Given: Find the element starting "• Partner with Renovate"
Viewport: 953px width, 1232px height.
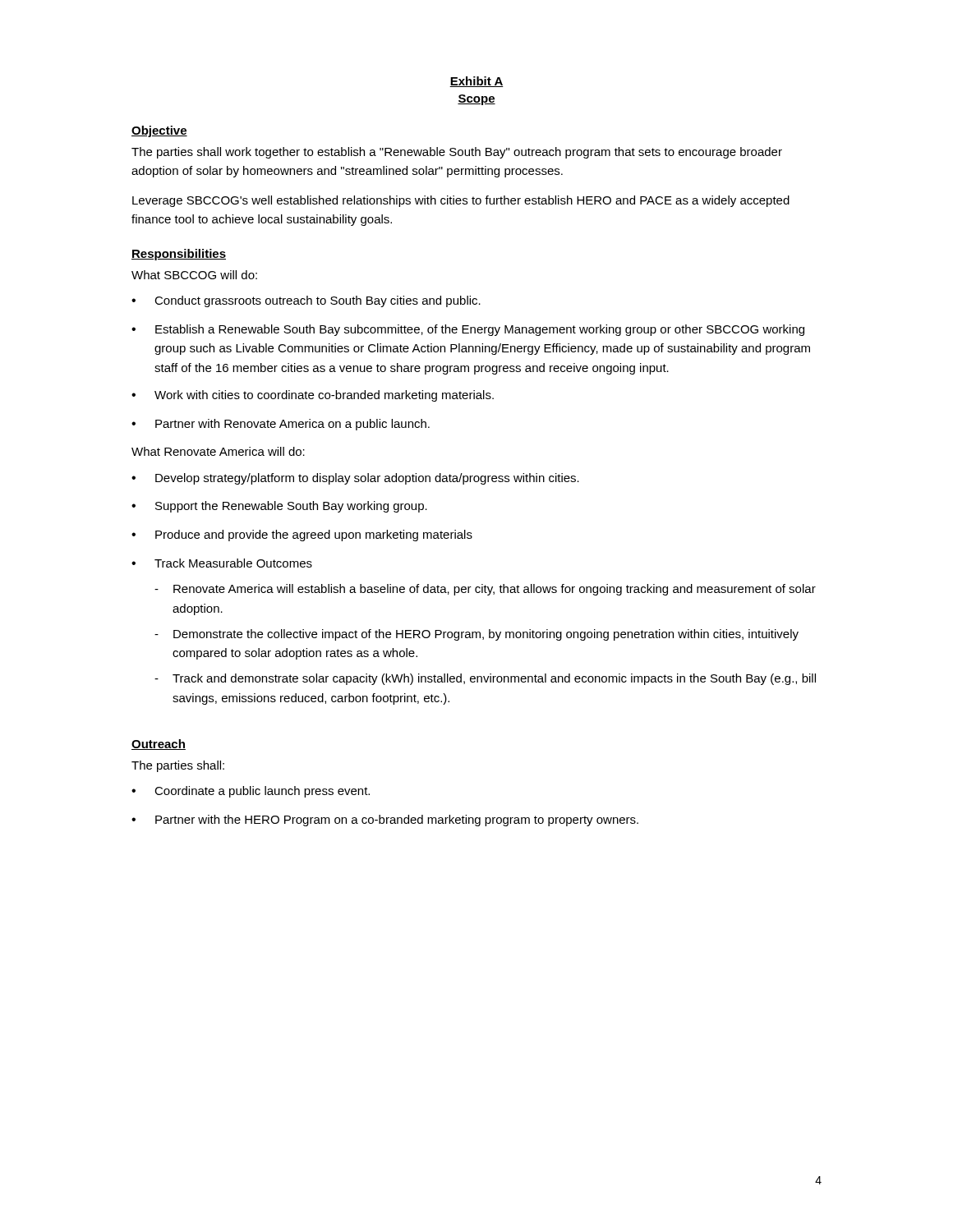Looking at the screenshot, I should [281, 424].
